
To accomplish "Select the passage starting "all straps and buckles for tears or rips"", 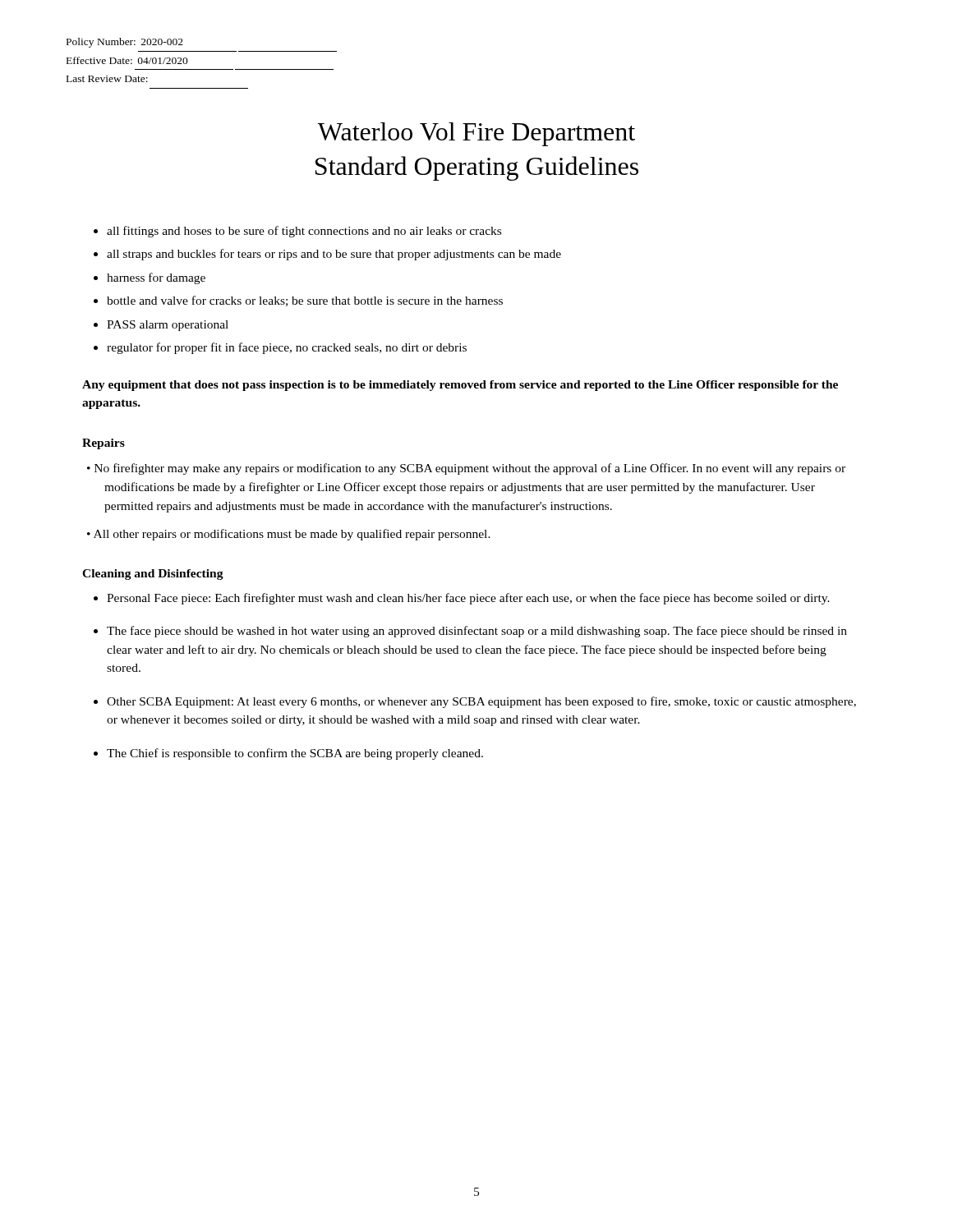I will point(334,254).
